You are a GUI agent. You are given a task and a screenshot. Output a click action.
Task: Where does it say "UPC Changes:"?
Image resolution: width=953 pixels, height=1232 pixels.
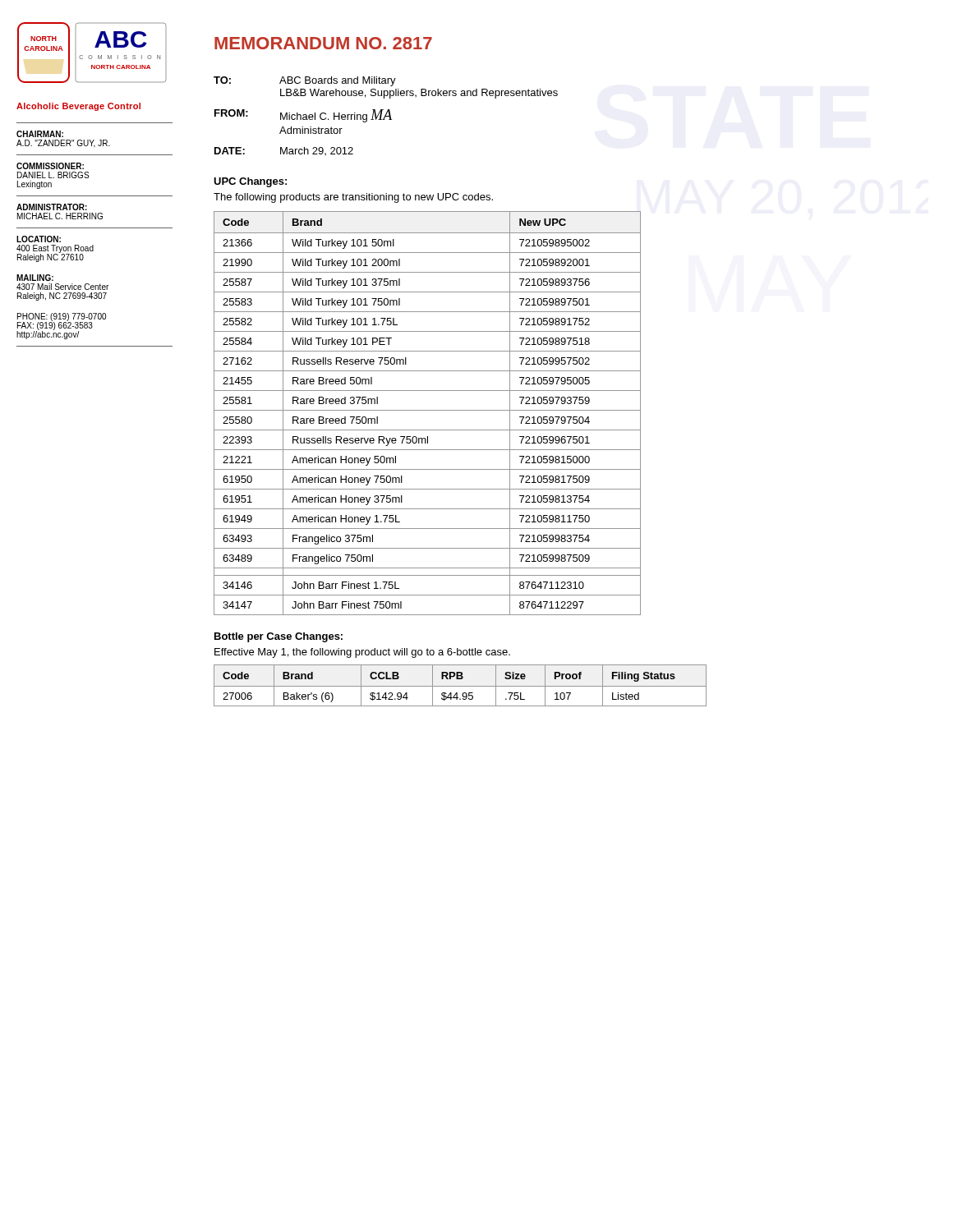251,181
